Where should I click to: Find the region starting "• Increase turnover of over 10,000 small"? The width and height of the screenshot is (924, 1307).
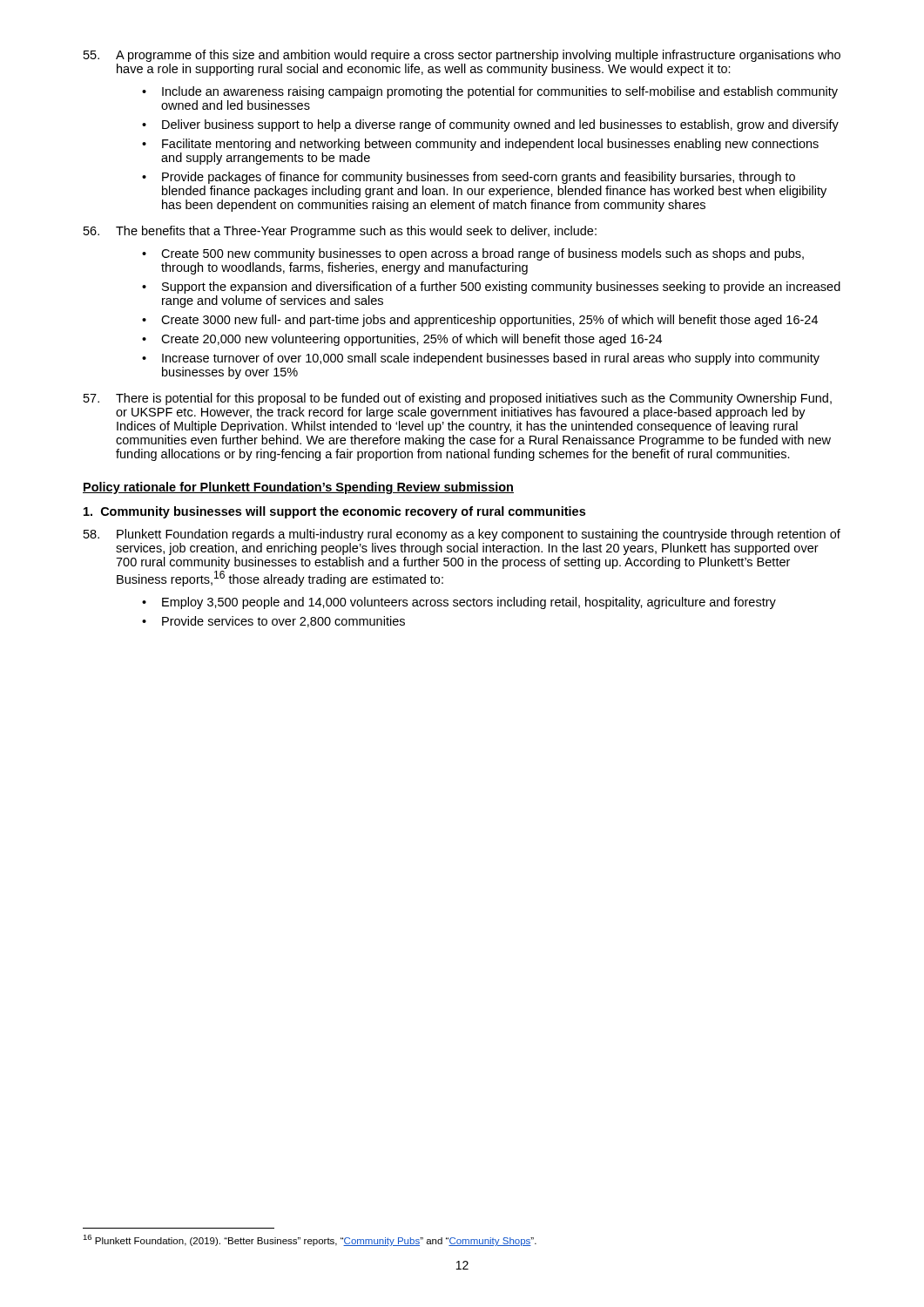coord(492,365)
